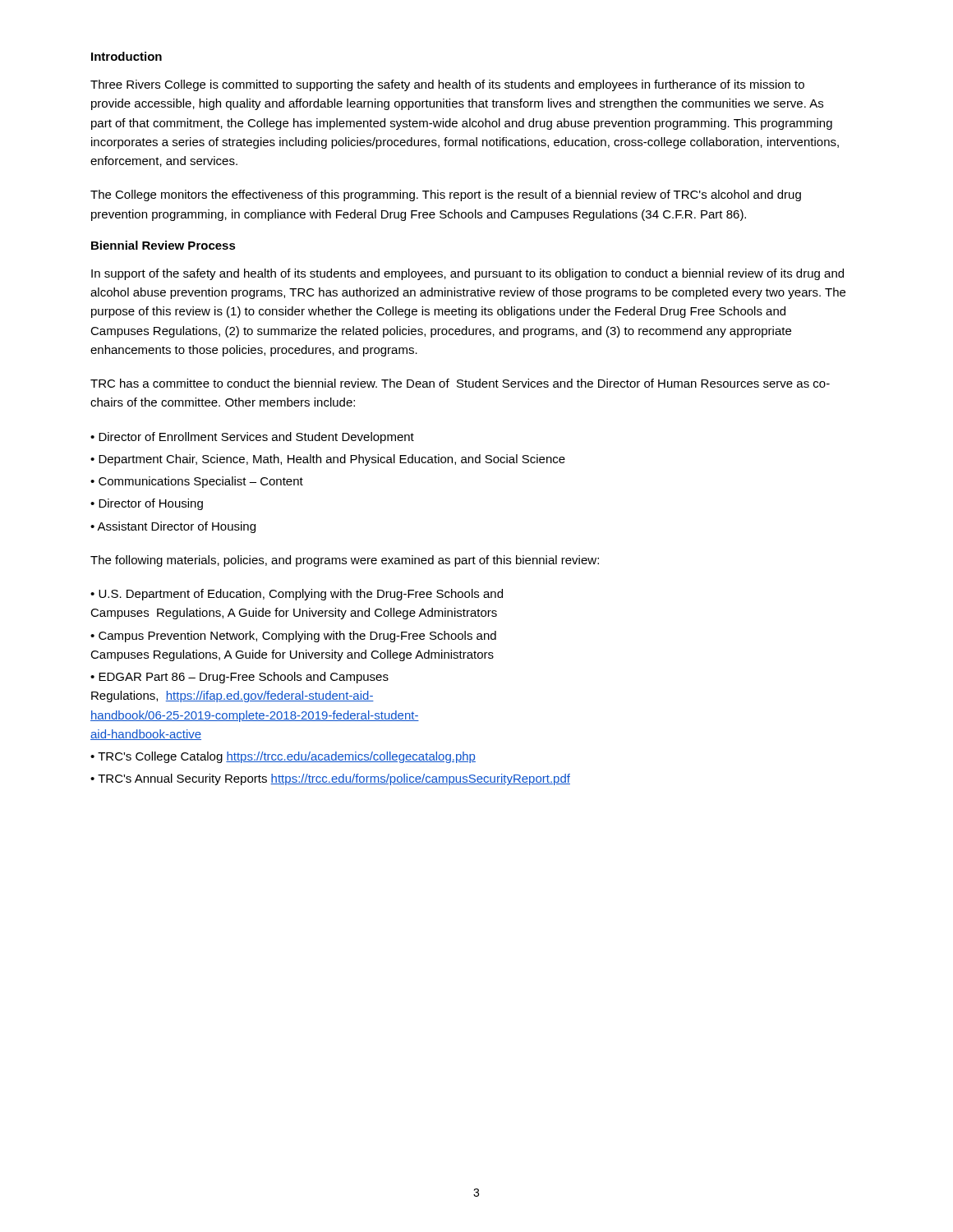Viewport: 953px width, 1232px height.
Task: Select the text block with the text "TRC has a committee to"
Action: 460,393
